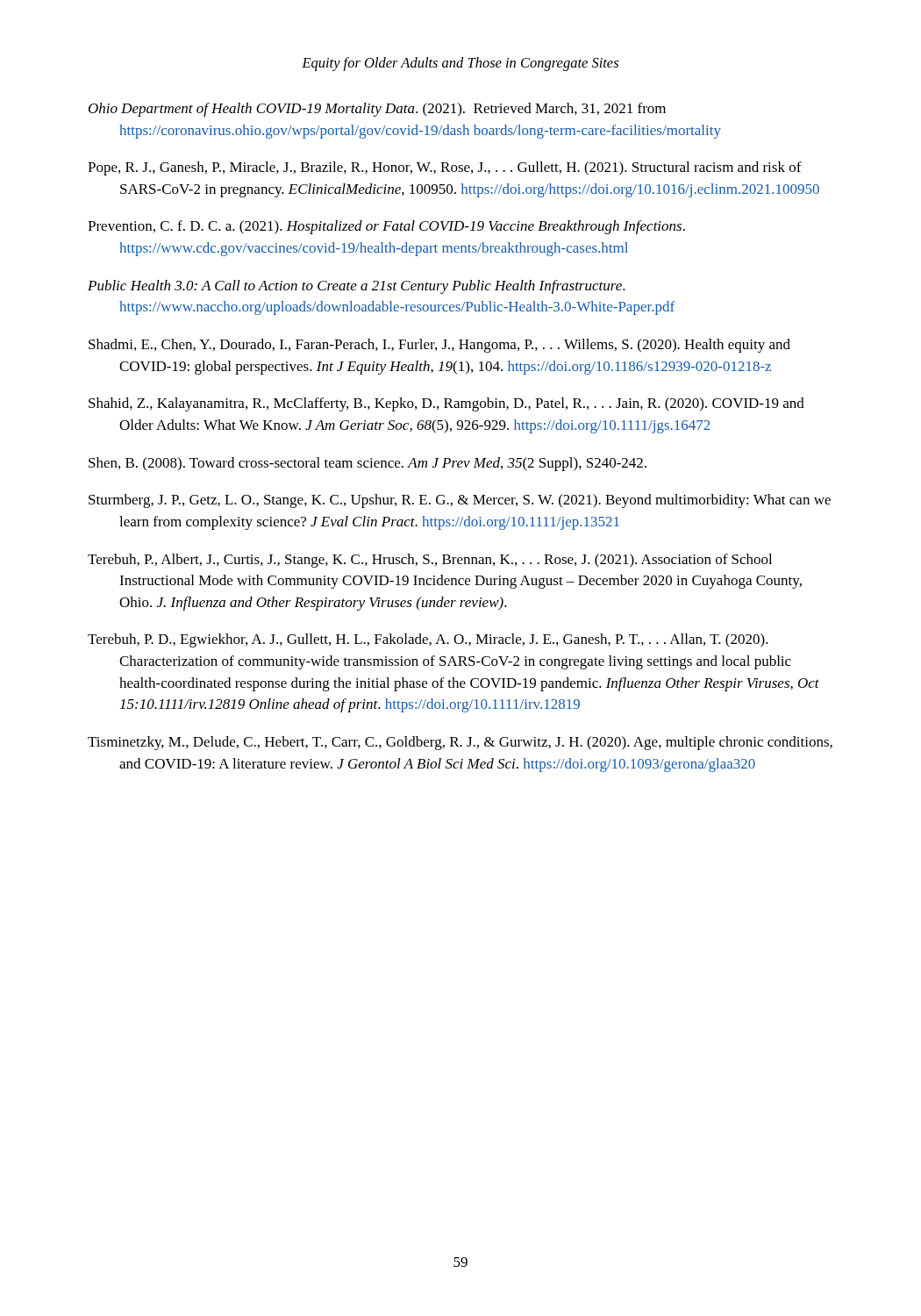Viewport: 921px width, 1316px height.
Task: Click on the list item with the text "Shadmi, E., Chen, Y.,"
Action: pos(460,356)
